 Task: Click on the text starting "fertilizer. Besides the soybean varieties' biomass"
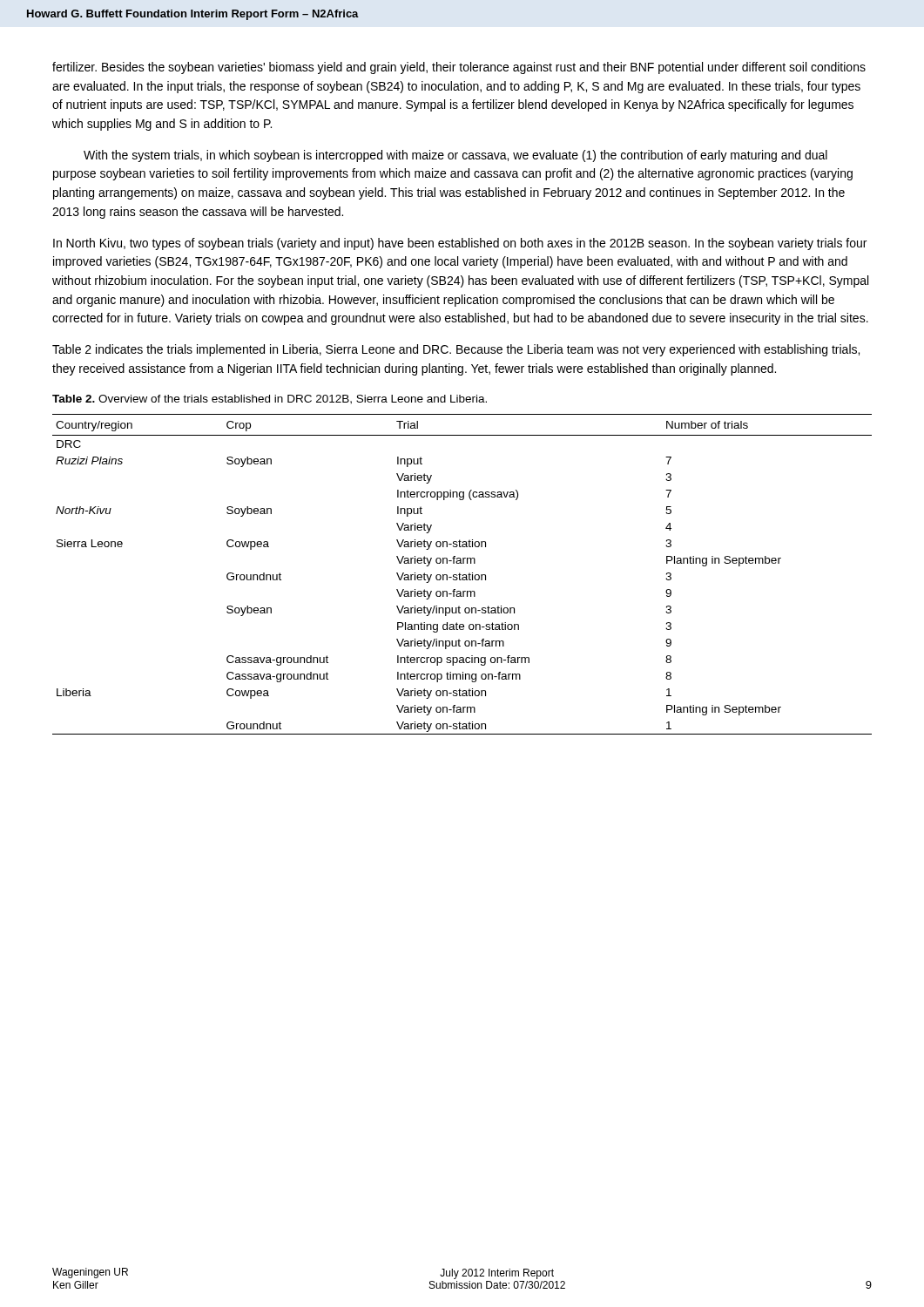coord(459,95)
